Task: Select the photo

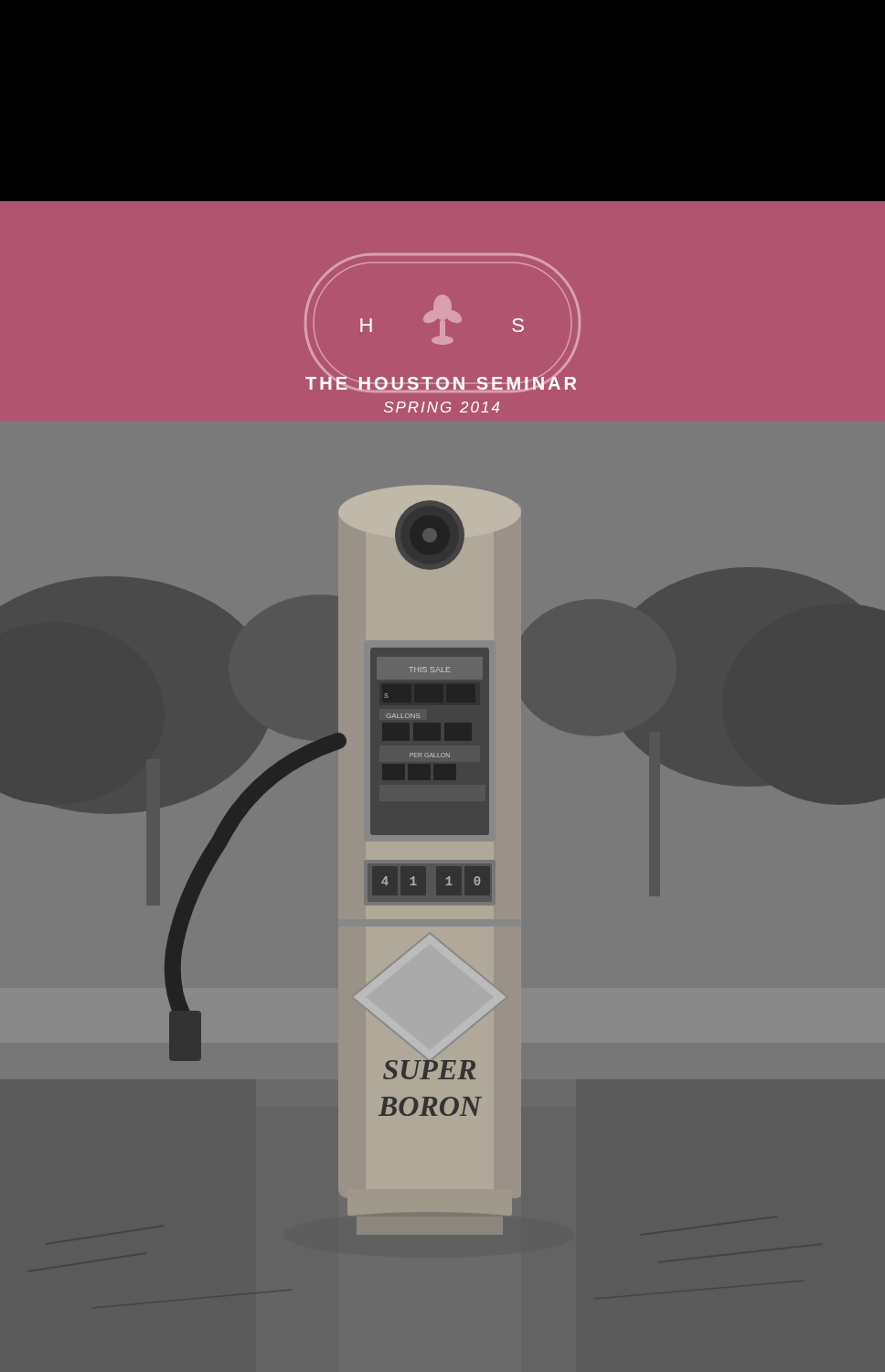Action: [442, 896]
